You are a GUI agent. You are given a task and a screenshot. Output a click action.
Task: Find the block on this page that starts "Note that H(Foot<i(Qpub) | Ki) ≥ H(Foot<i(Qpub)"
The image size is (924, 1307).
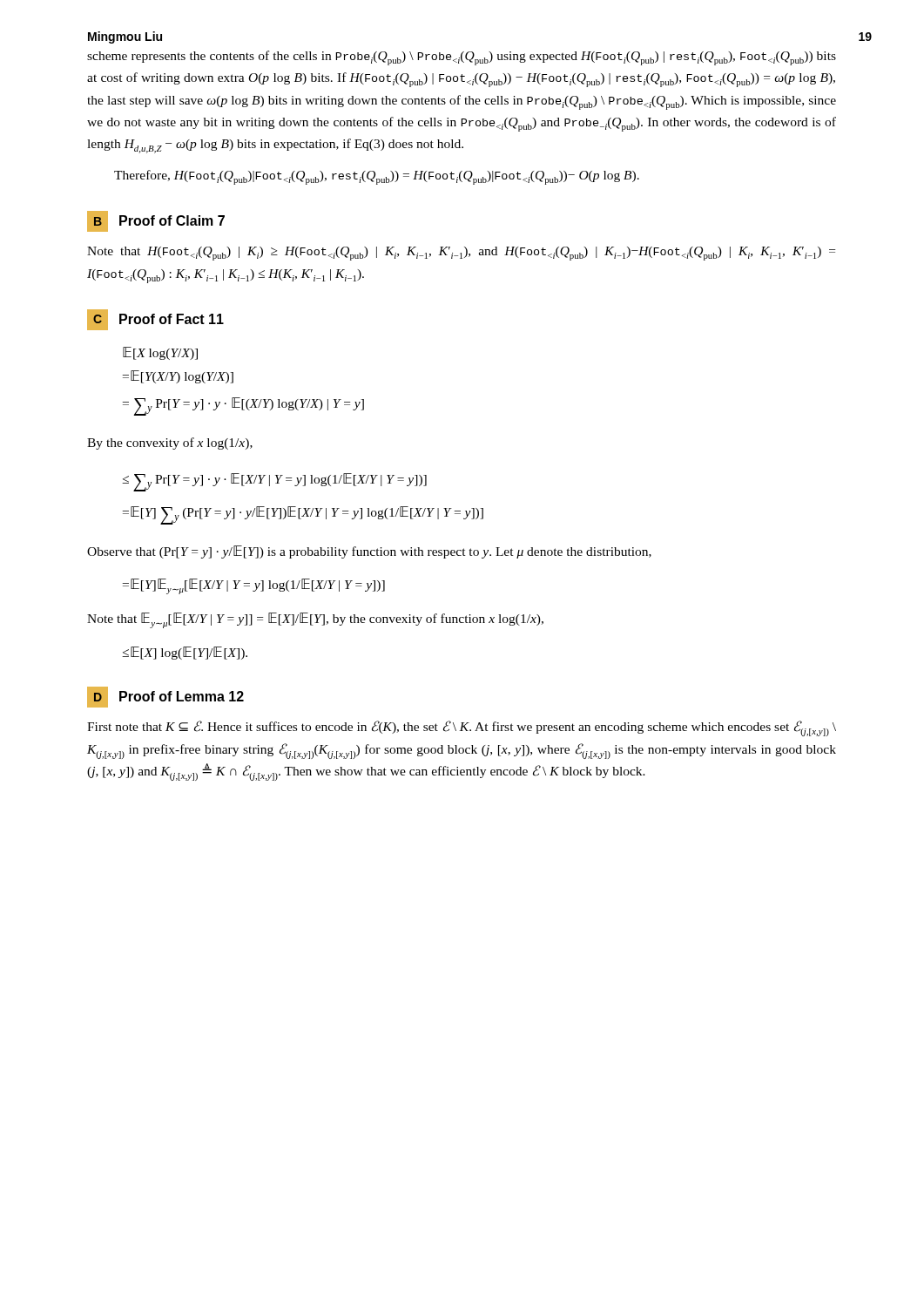click(x=462, y=263)
